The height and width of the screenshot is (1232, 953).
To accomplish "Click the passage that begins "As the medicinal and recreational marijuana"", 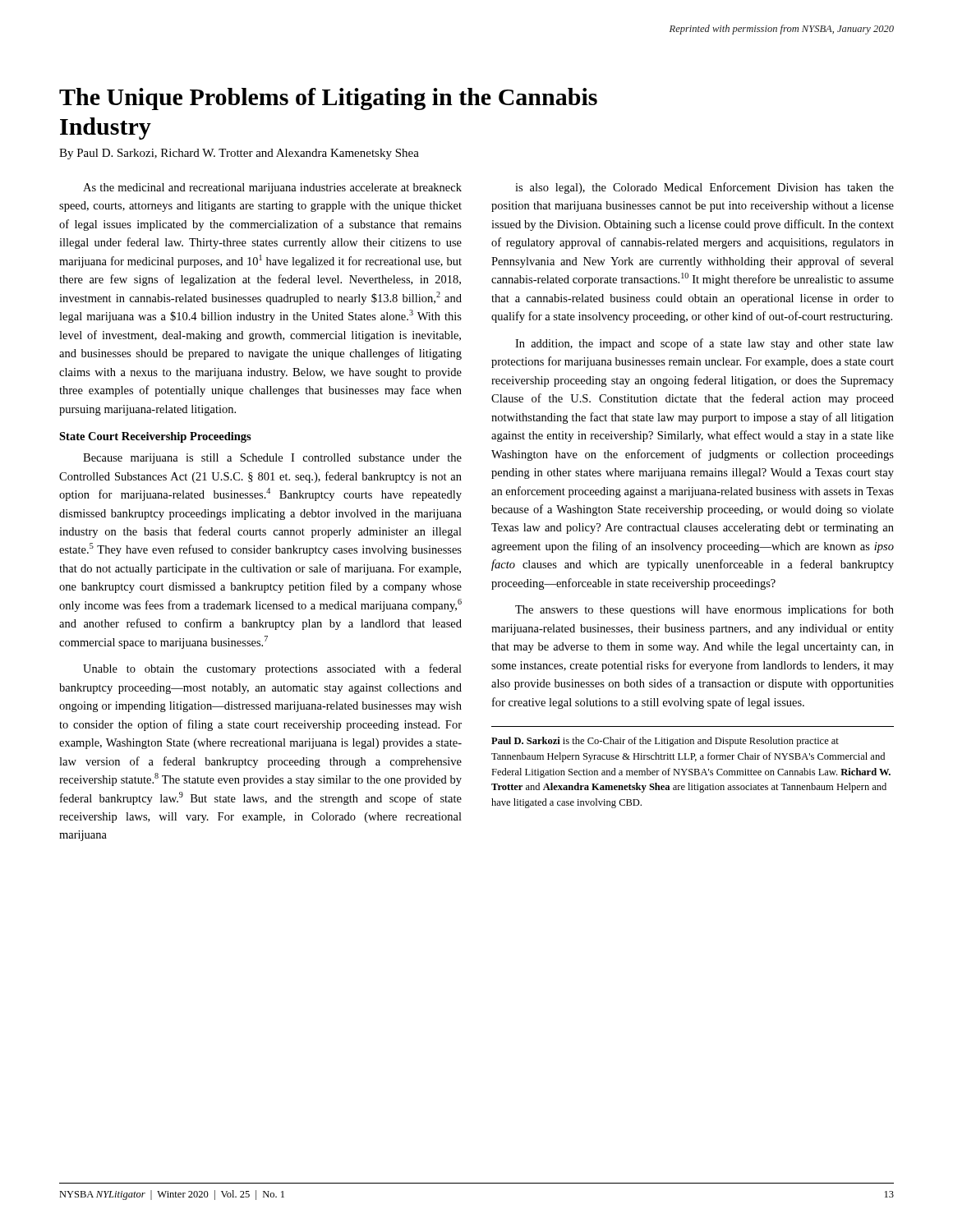I will point(260,298).
